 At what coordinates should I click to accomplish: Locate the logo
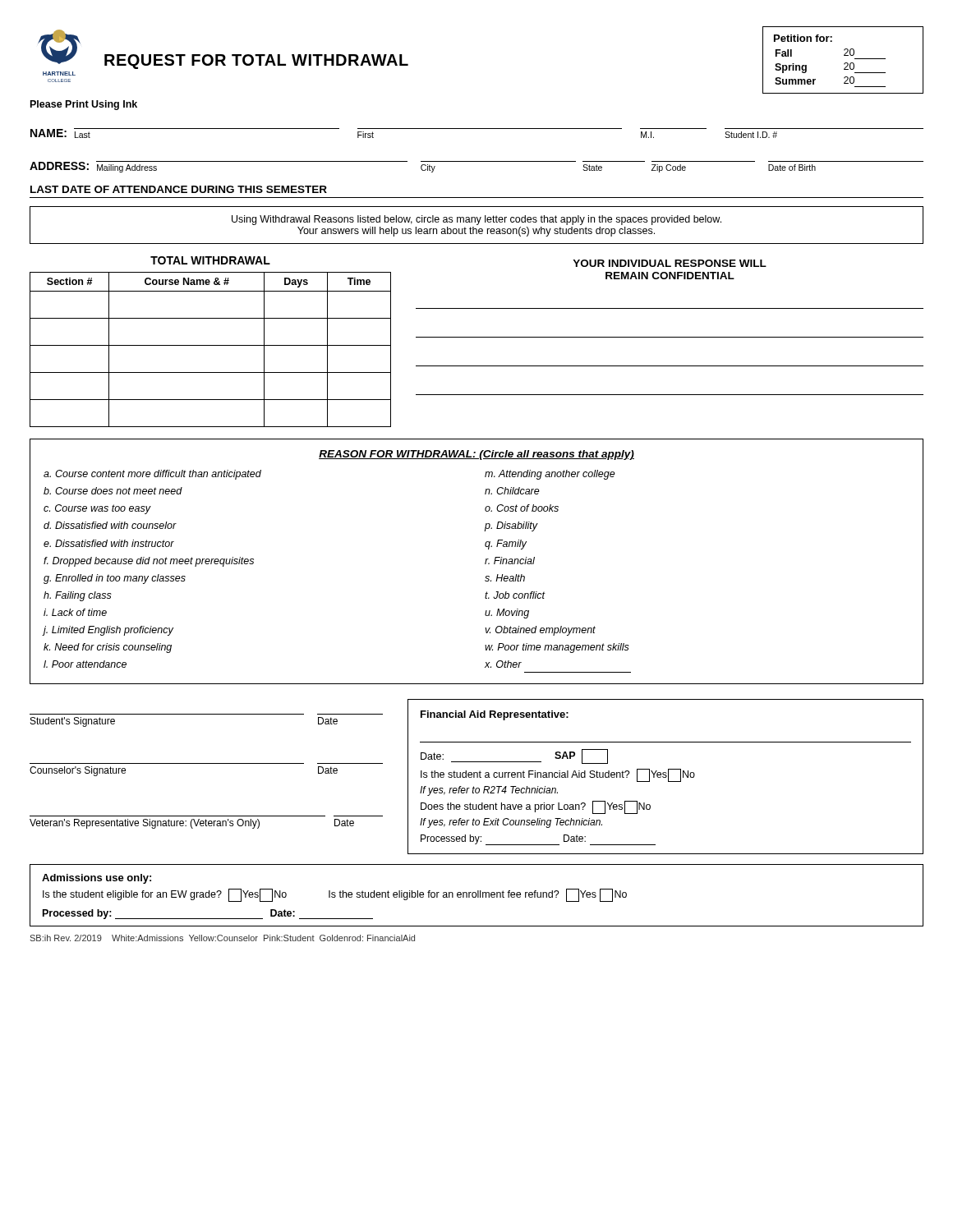click(59, 53)
